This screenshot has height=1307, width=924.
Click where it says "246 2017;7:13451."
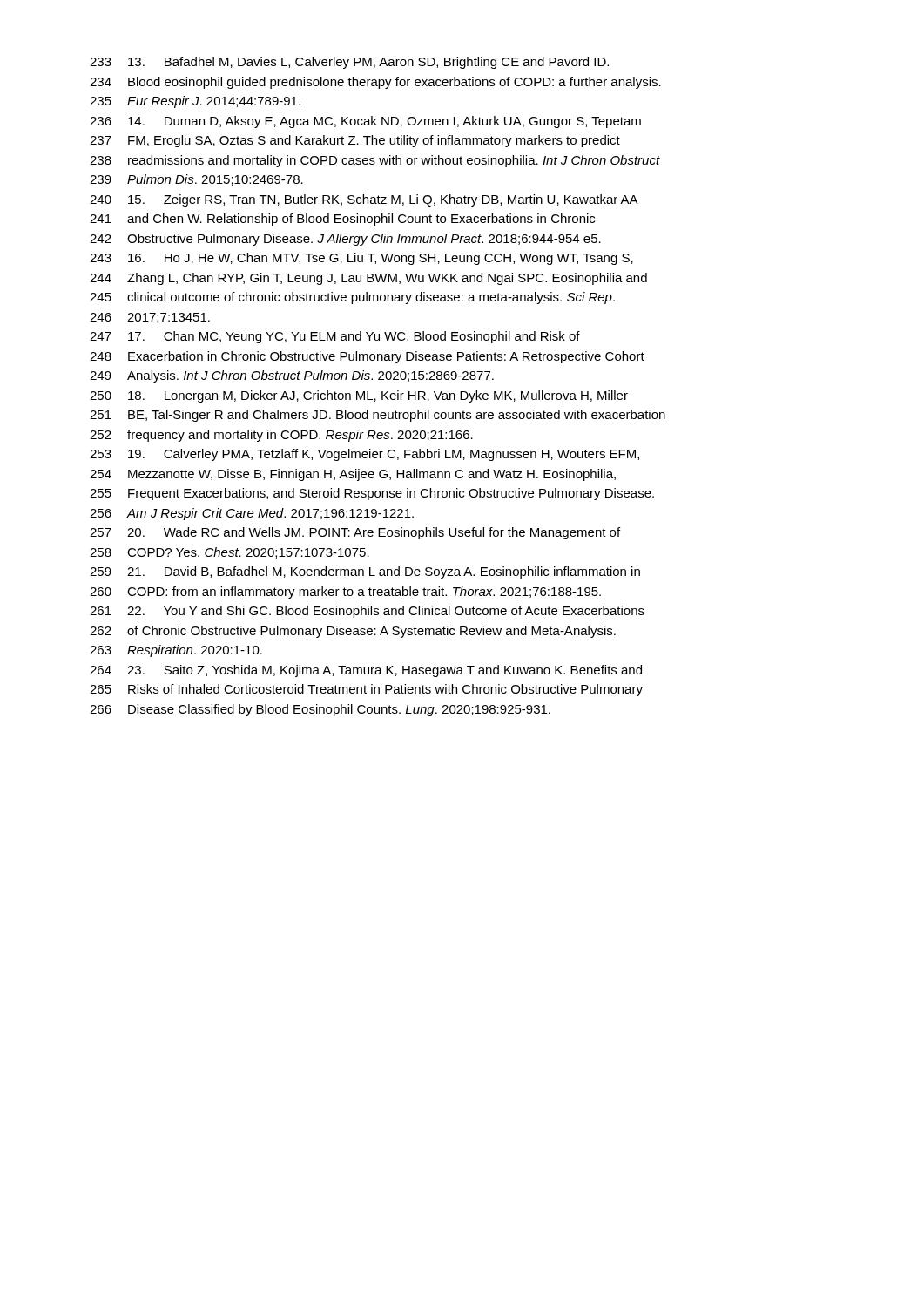150,318
